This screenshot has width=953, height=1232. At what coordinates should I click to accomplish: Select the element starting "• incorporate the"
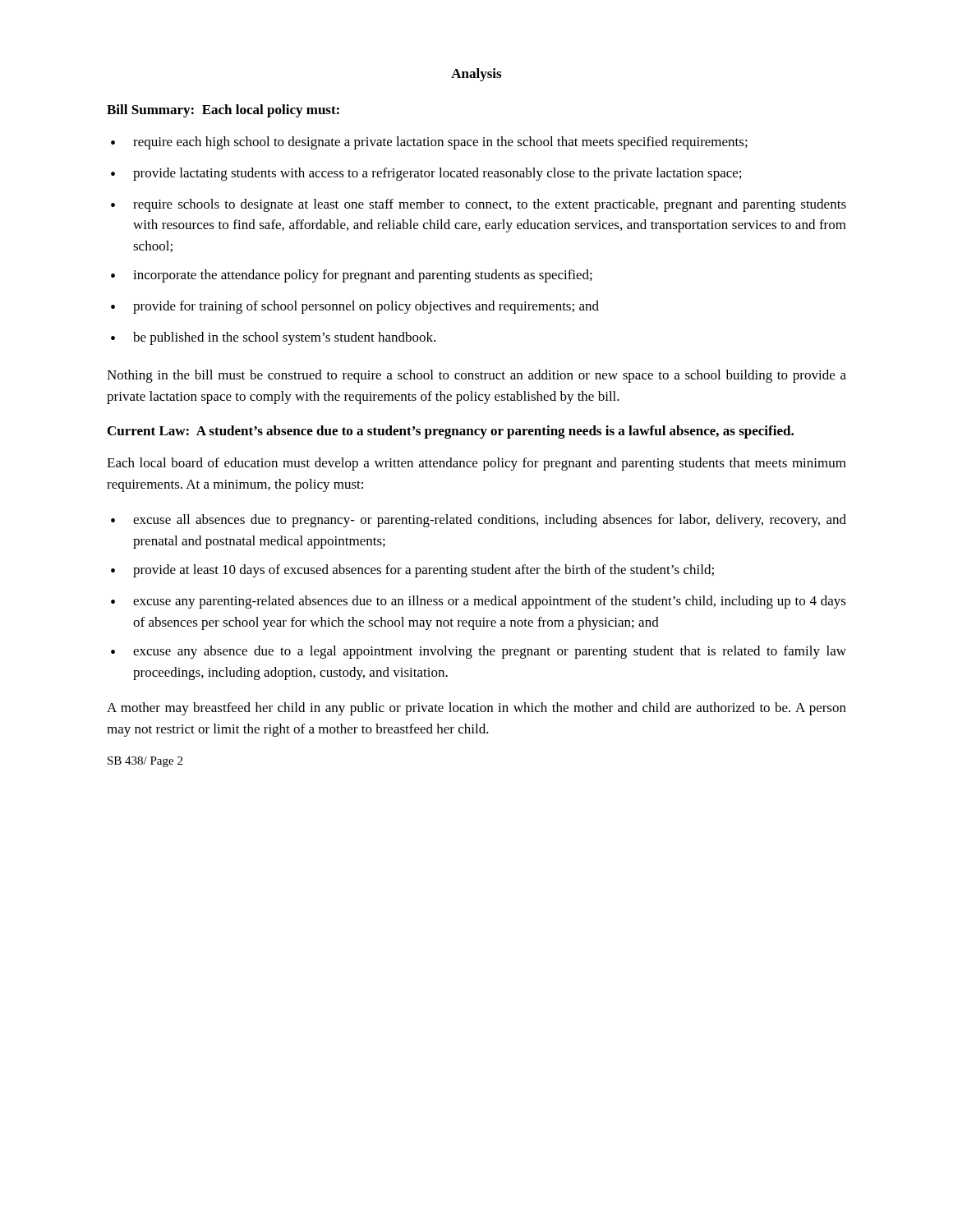pyautogui.click(x=476, y=276)
